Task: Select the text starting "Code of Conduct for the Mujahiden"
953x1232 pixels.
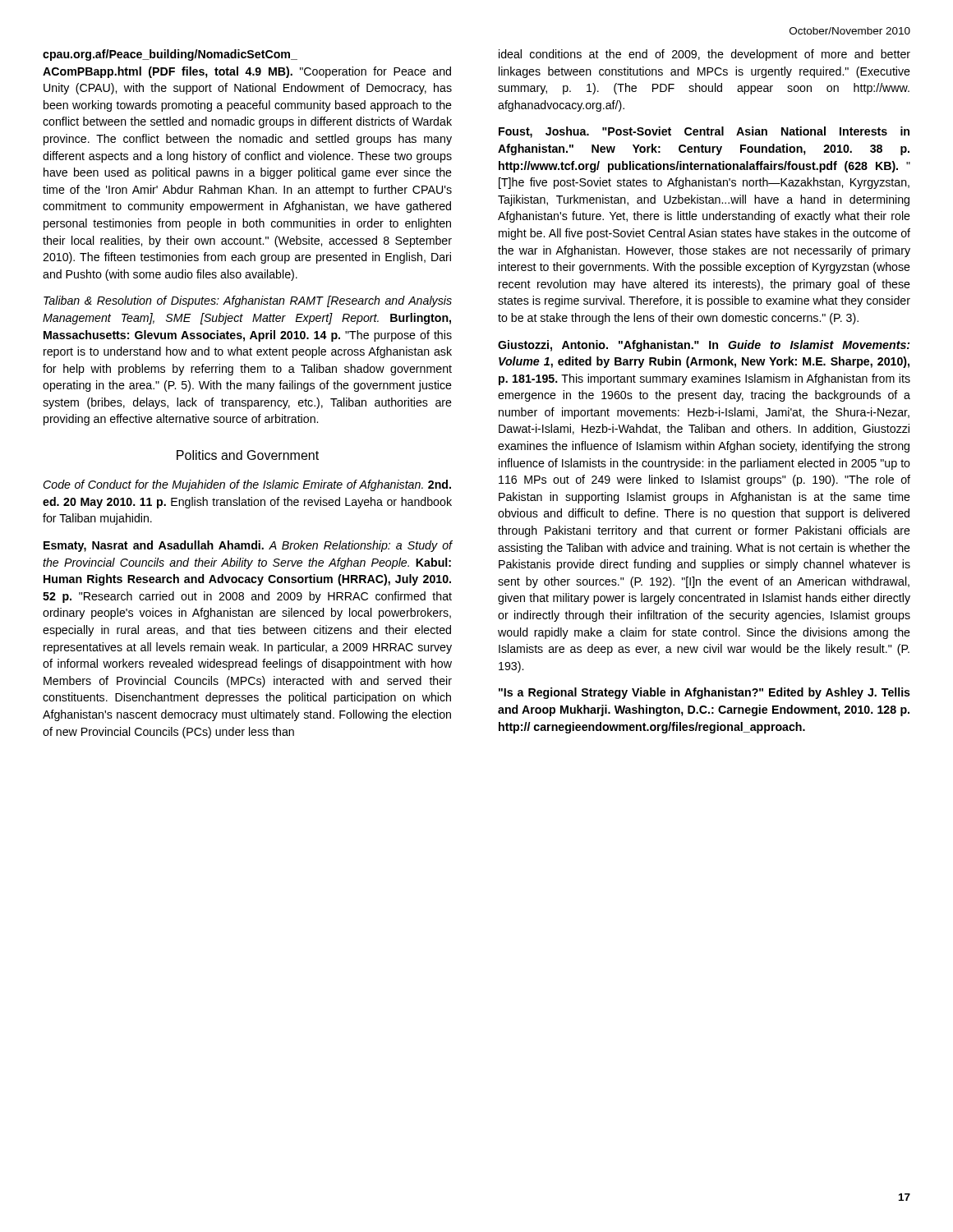Action: coord(247,502)
